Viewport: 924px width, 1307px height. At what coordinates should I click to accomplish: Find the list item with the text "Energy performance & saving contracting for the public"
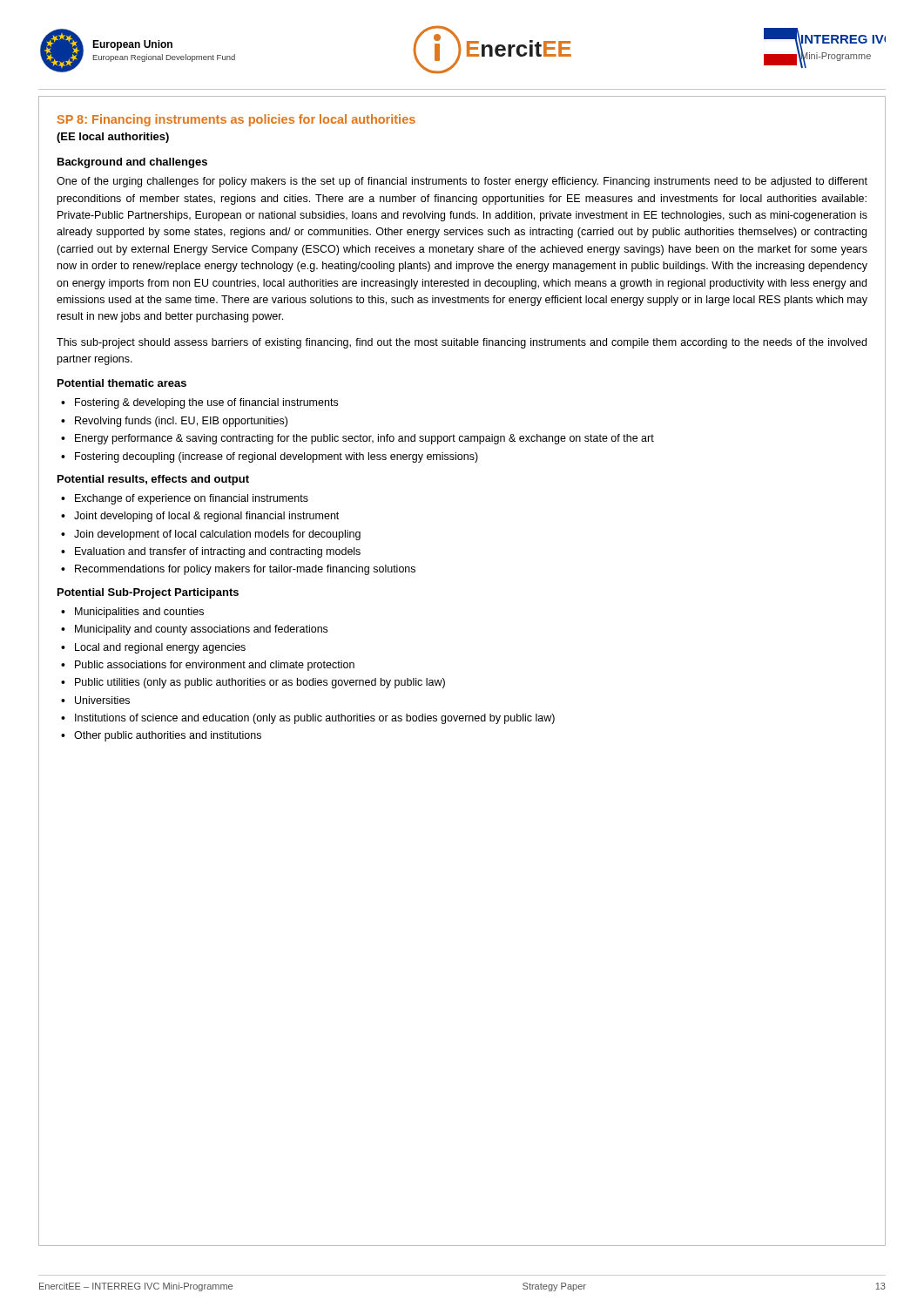(x=364, y=438)
